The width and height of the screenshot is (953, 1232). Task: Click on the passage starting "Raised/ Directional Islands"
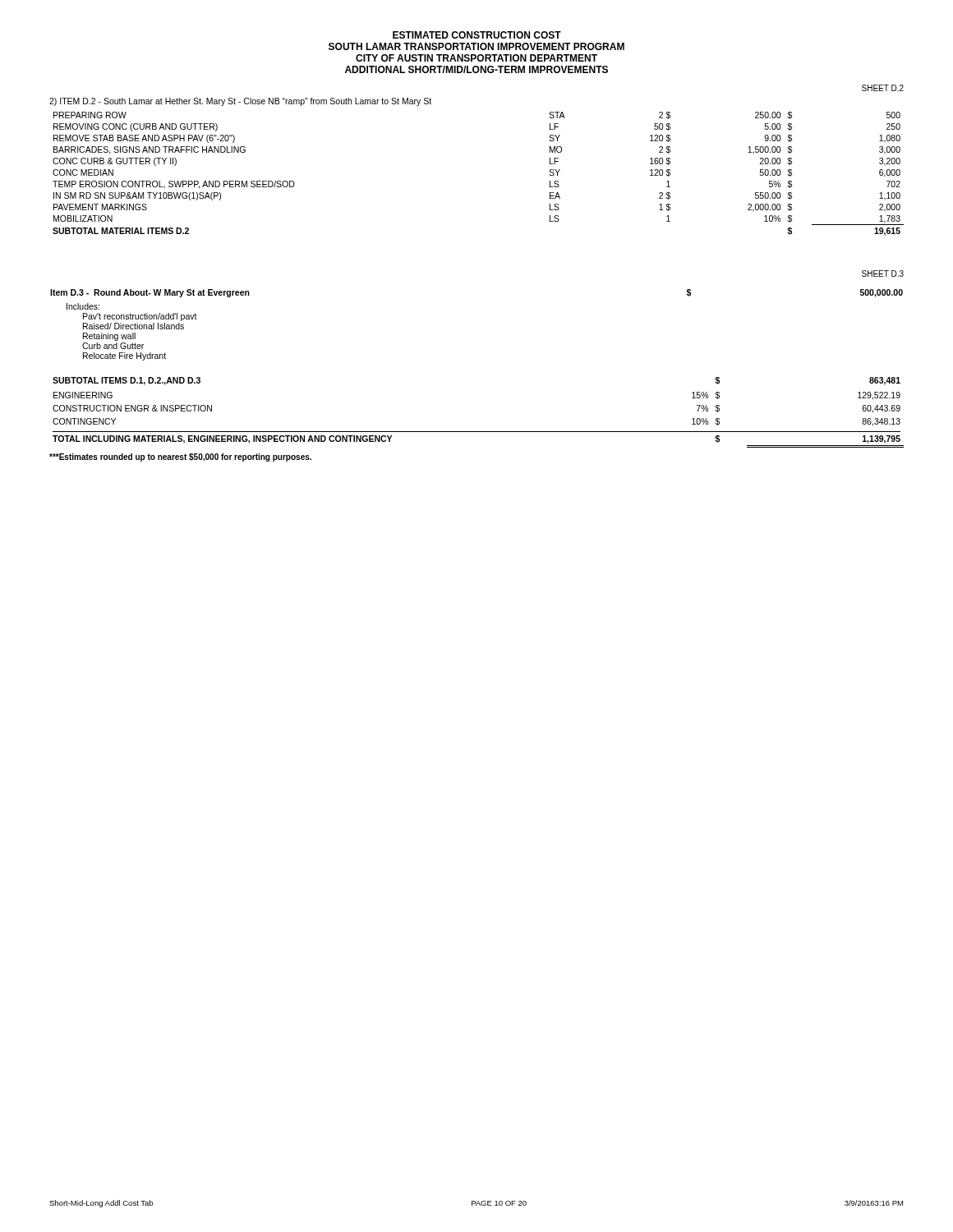point(133,326)
